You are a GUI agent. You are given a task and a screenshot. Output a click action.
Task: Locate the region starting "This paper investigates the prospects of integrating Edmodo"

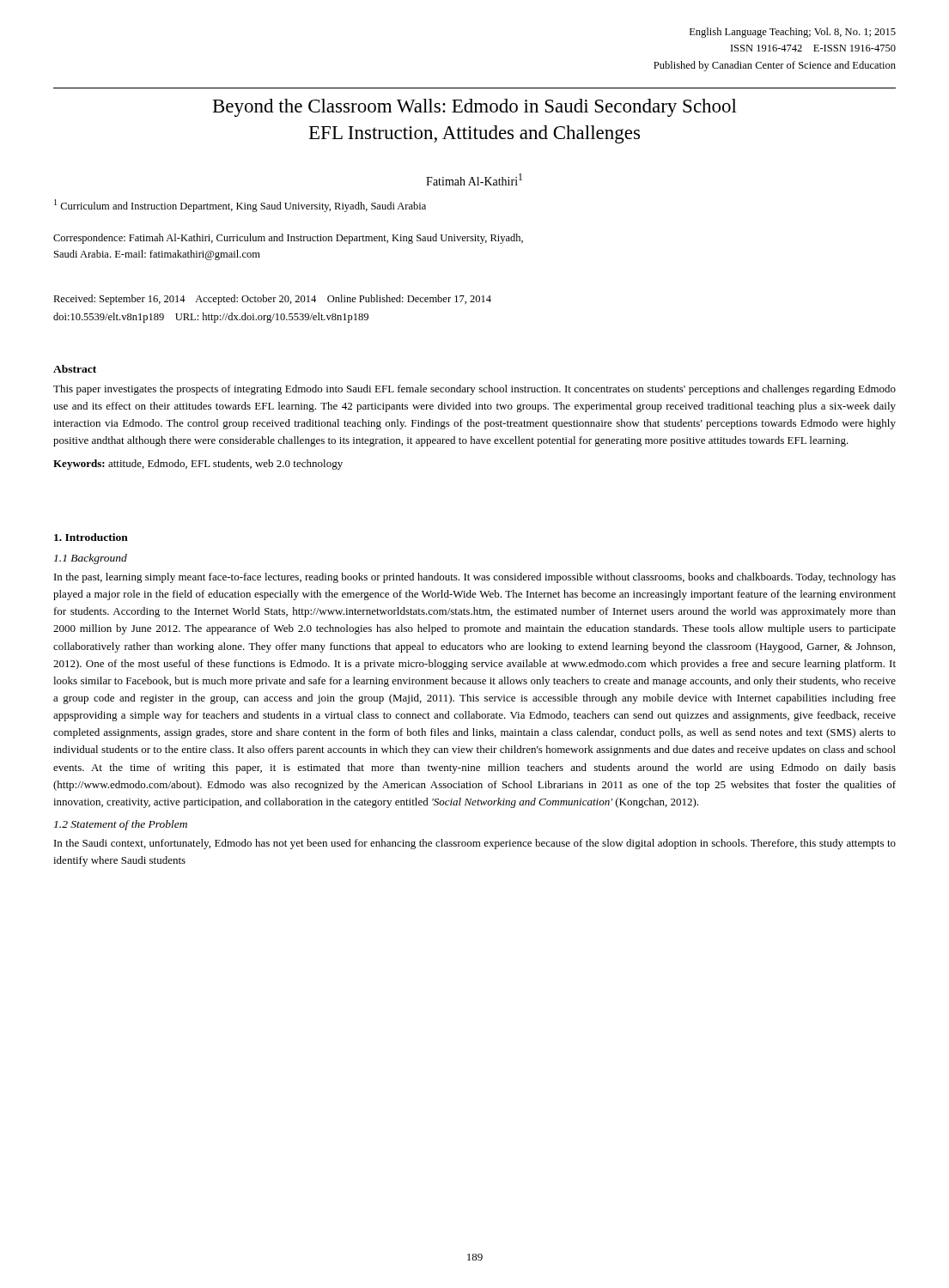point(474,415)
